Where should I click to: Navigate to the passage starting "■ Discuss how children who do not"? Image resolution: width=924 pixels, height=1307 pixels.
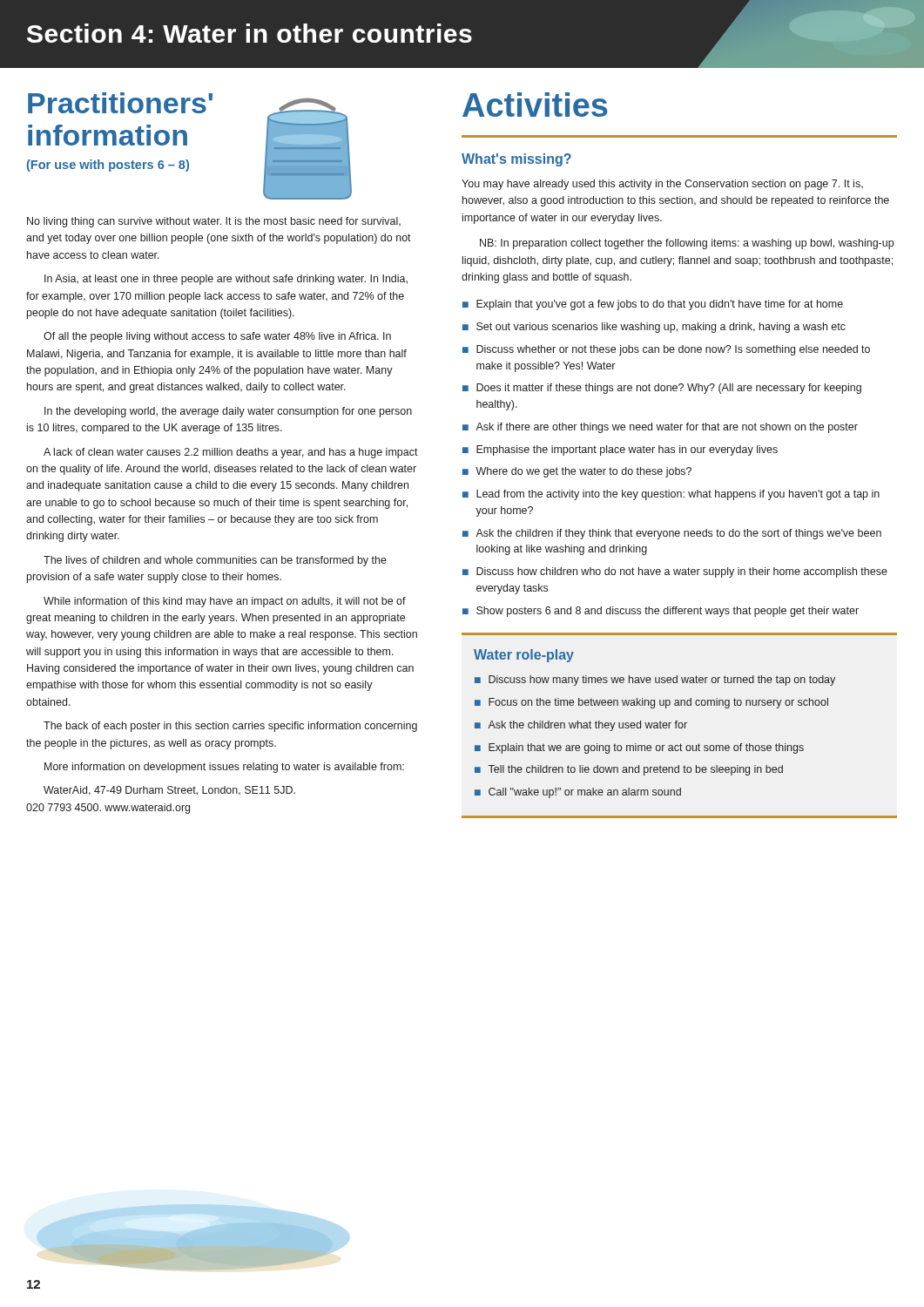tap(679, 580)
